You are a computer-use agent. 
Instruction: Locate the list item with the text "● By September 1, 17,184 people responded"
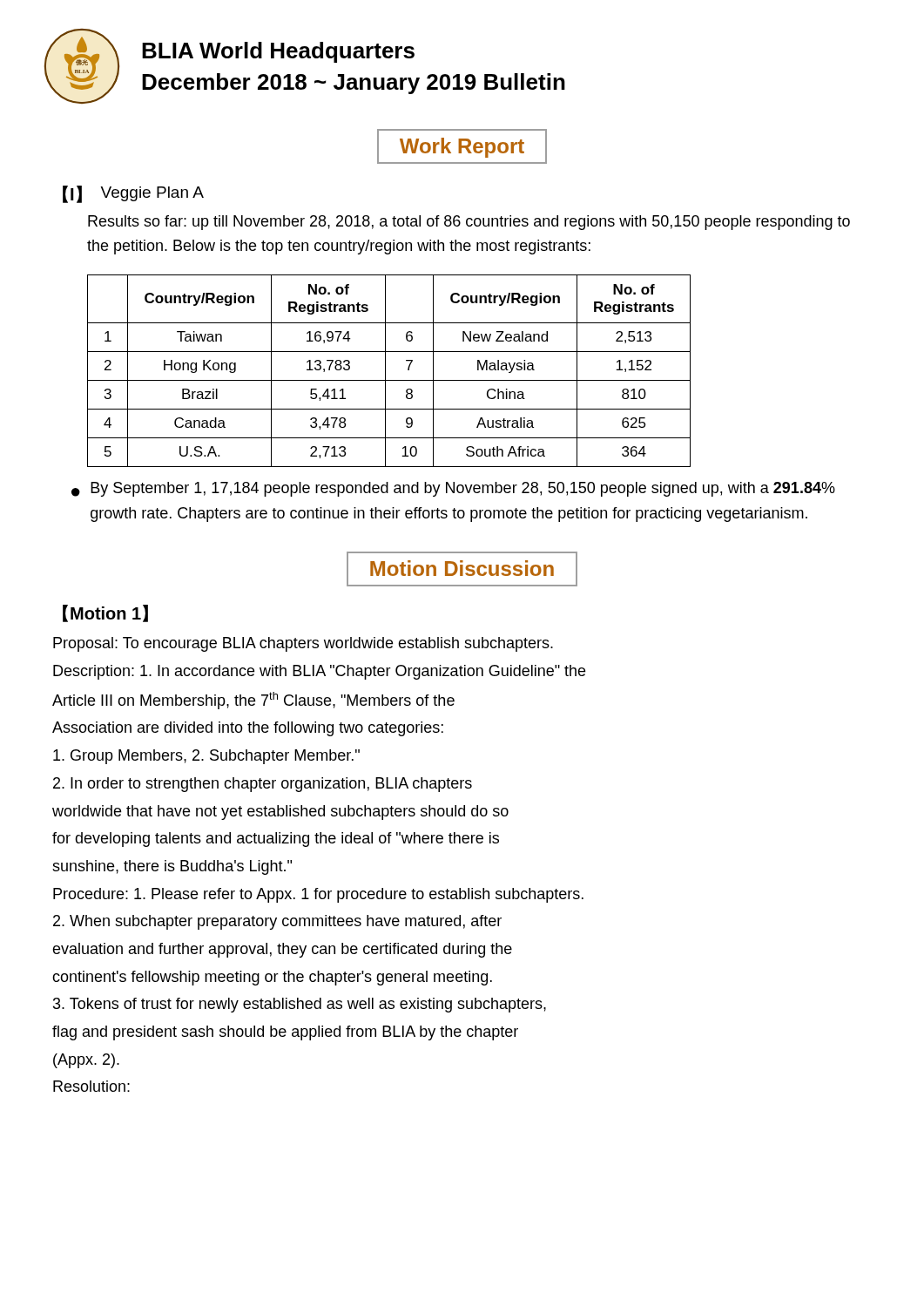tap(471, 501)
